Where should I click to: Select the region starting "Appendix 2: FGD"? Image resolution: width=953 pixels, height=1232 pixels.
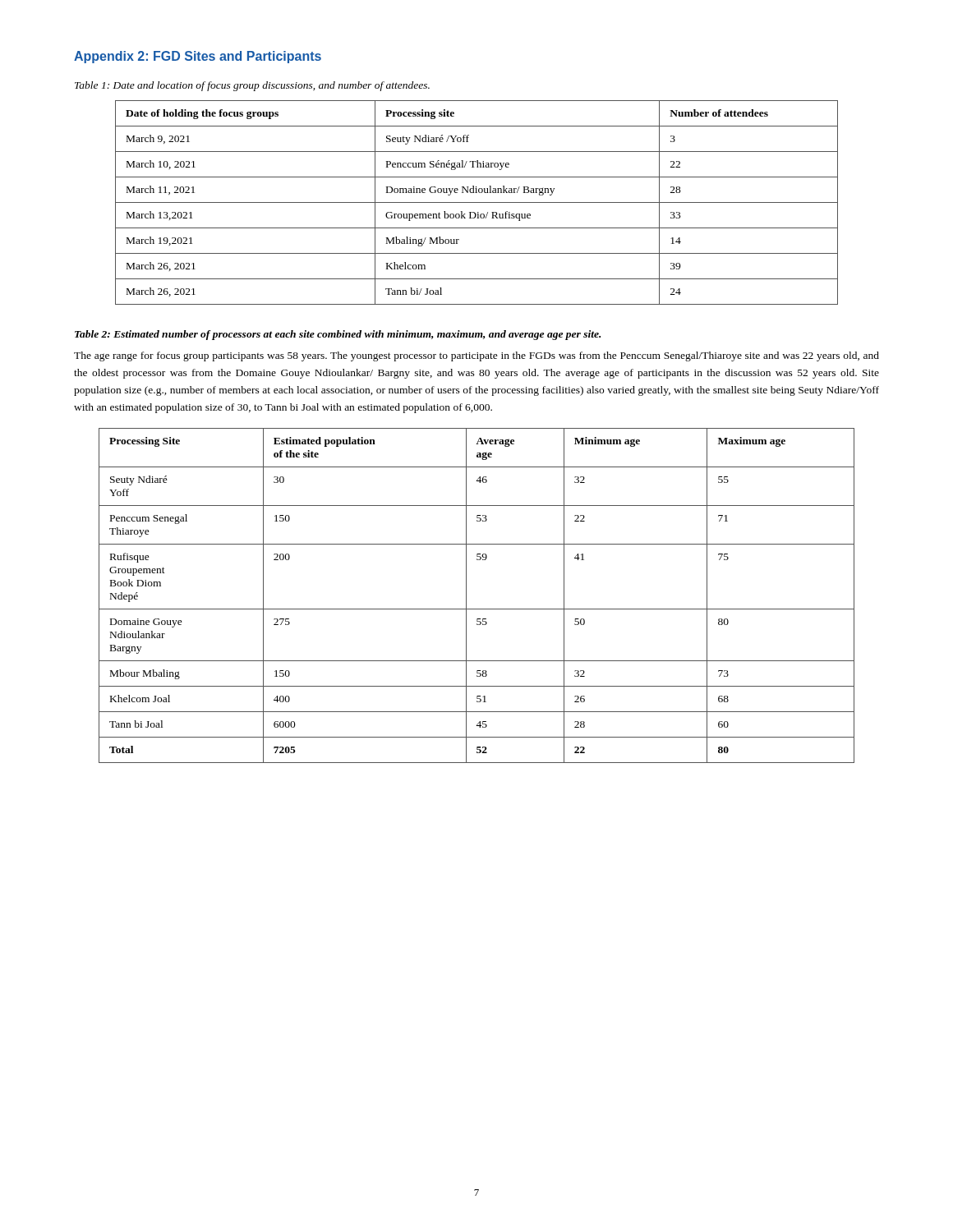[x=198, y=56]
